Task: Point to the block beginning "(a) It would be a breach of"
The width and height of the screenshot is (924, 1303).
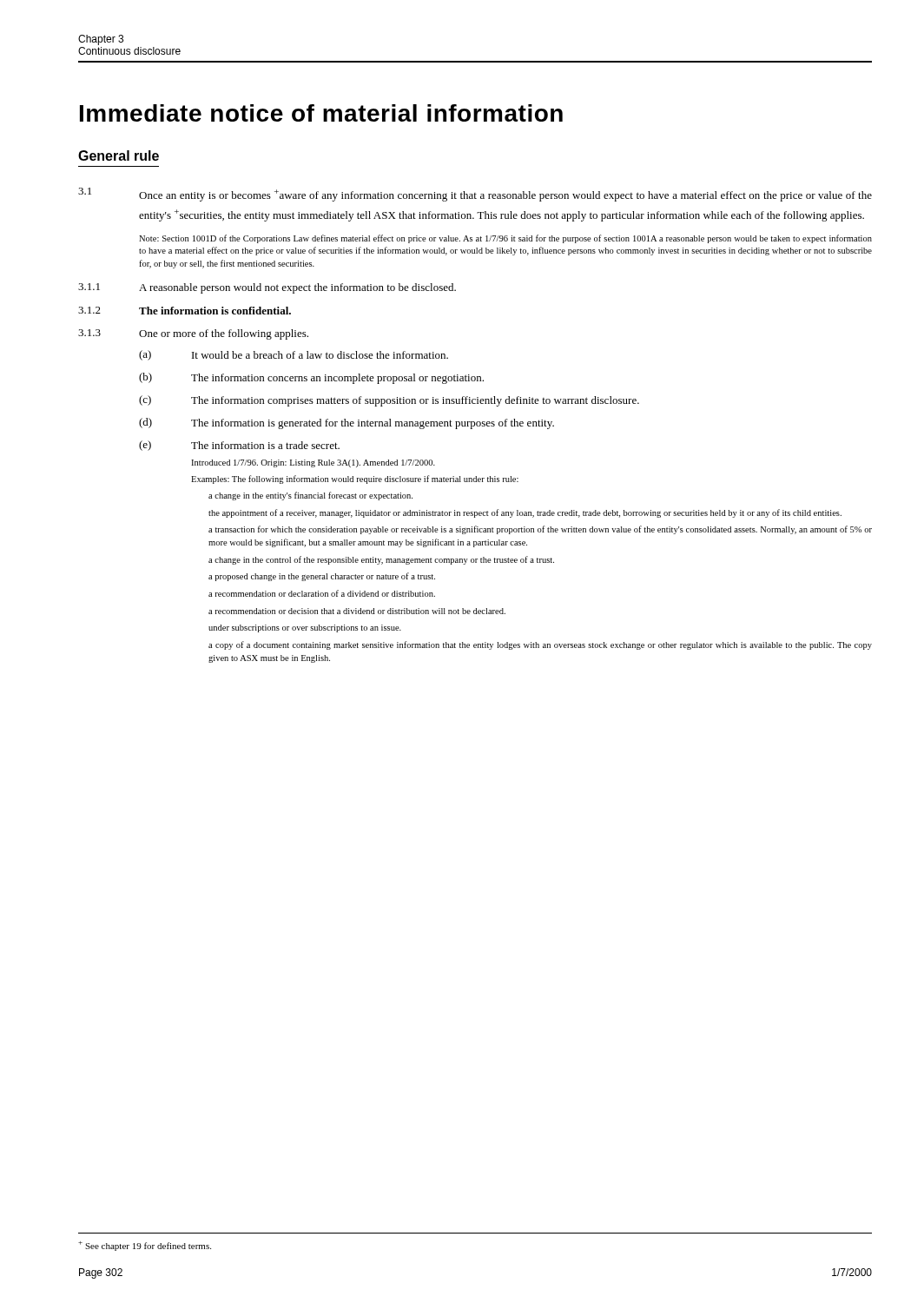Action: (x=294, y=355)
